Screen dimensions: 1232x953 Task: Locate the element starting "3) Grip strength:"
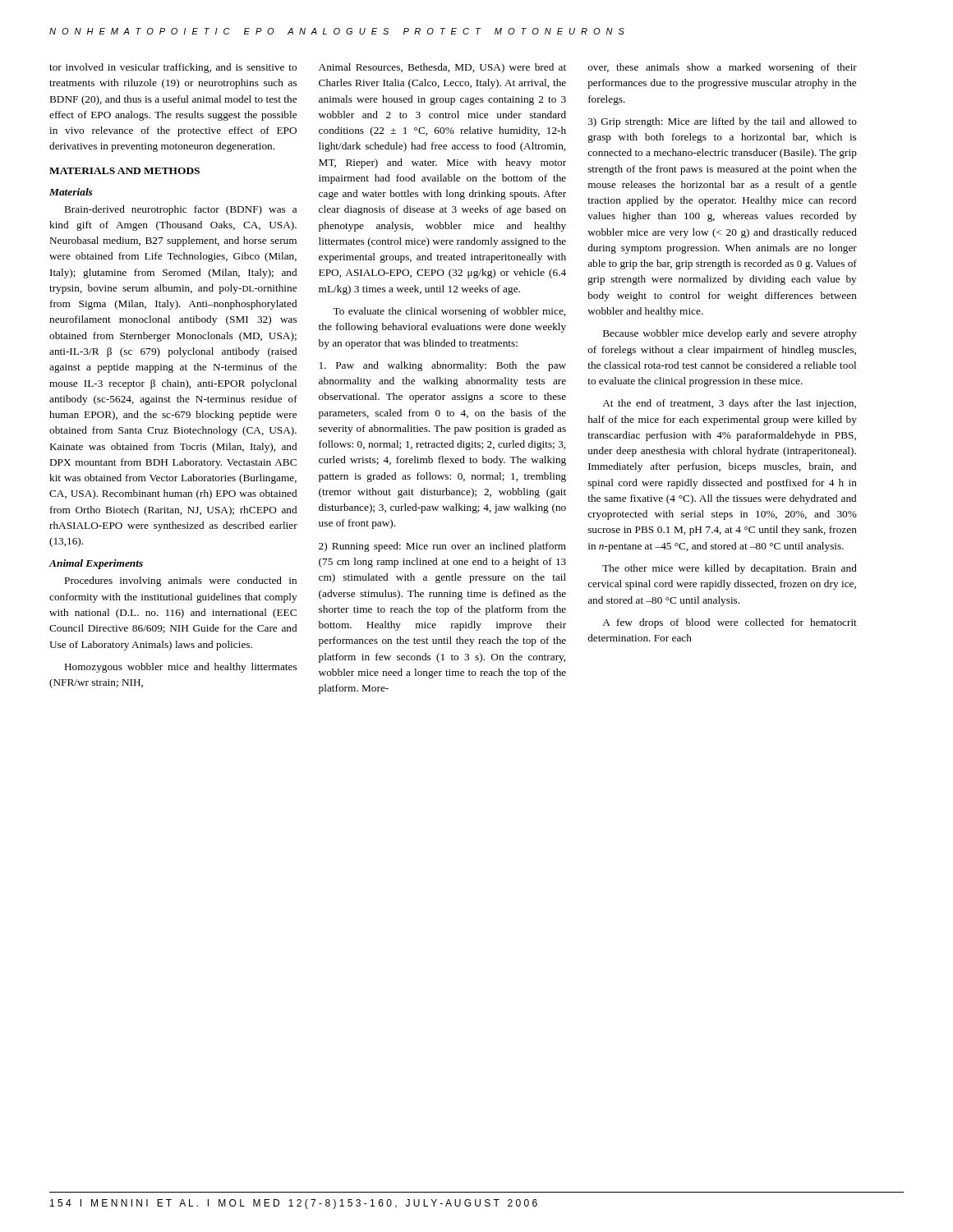[722, 216]
